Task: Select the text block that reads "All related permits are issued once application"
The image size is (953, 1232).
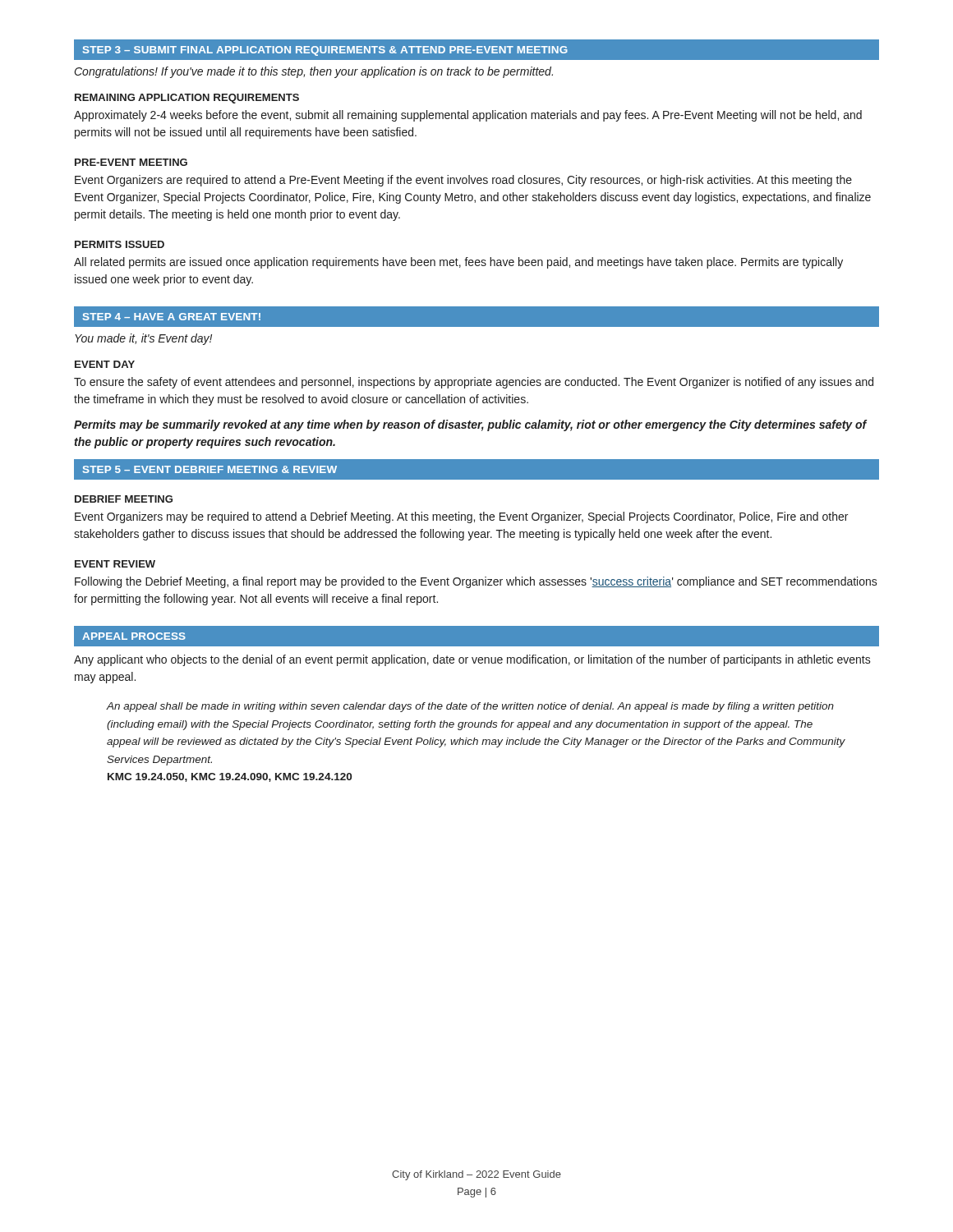Action: tap(459, 271)
